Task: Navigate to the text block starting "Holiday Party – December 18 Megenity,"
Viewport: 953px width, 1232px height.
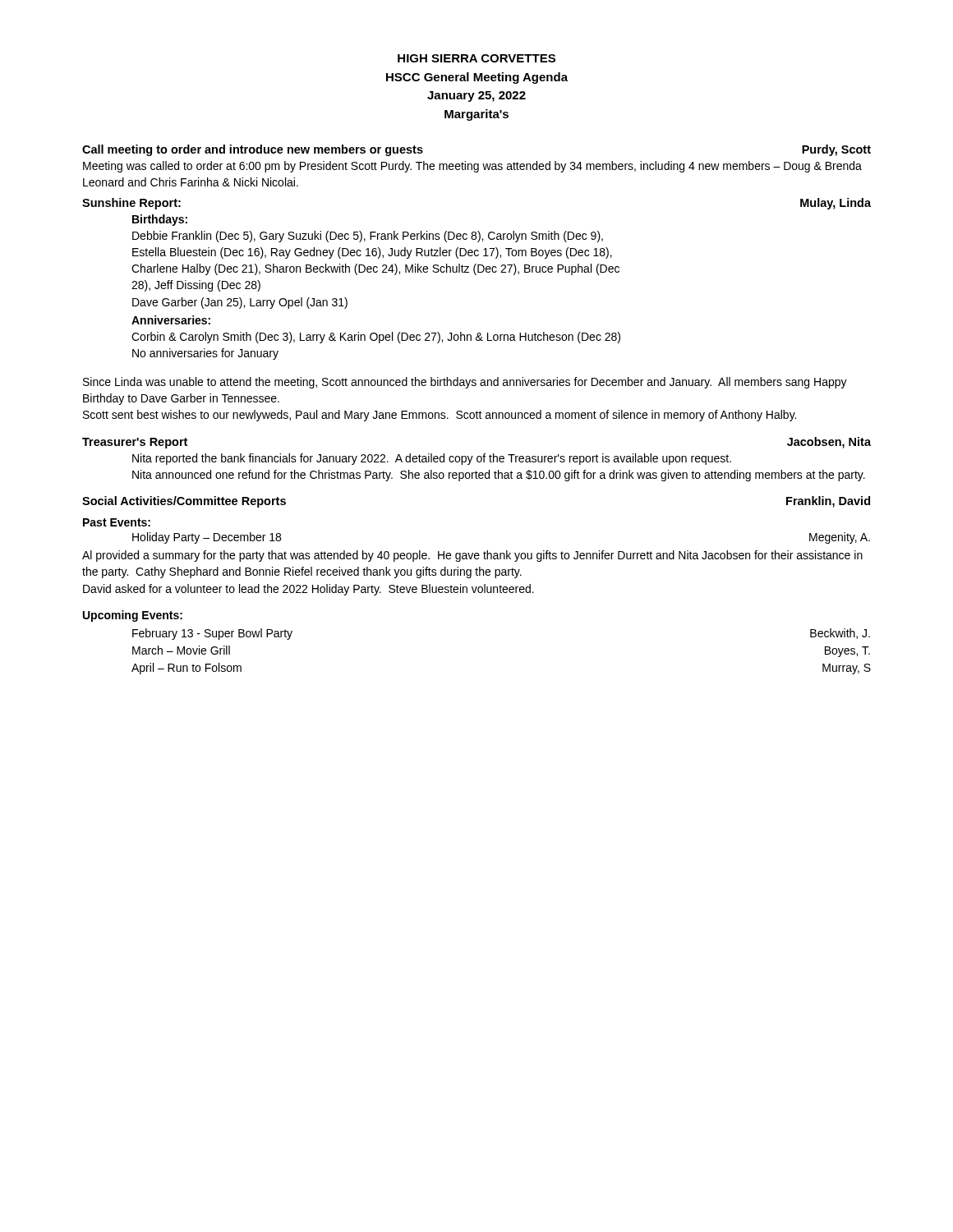Action: tap(215, 538)
